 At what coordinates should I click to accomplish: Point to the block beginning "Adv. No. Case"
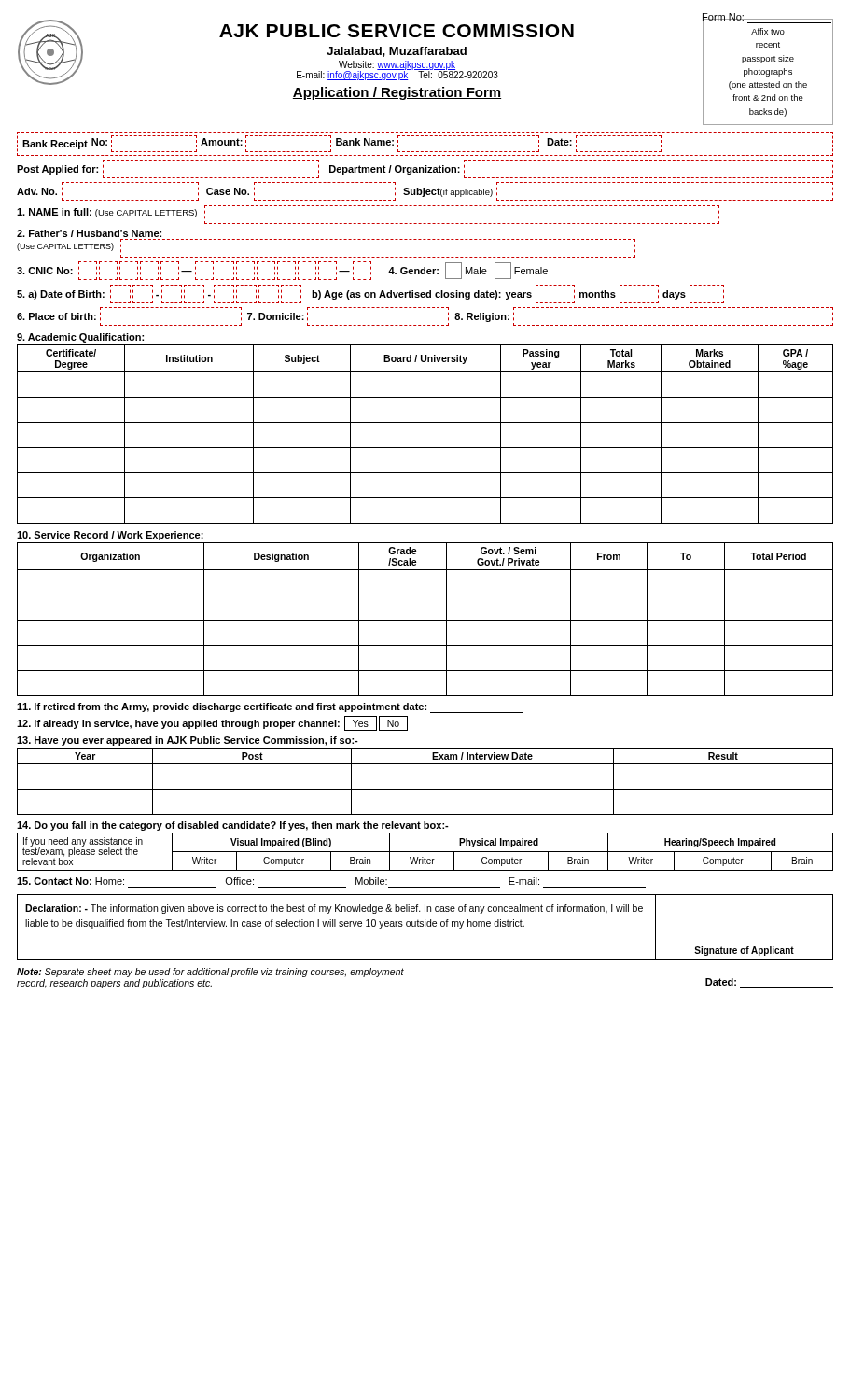[425, 191]
